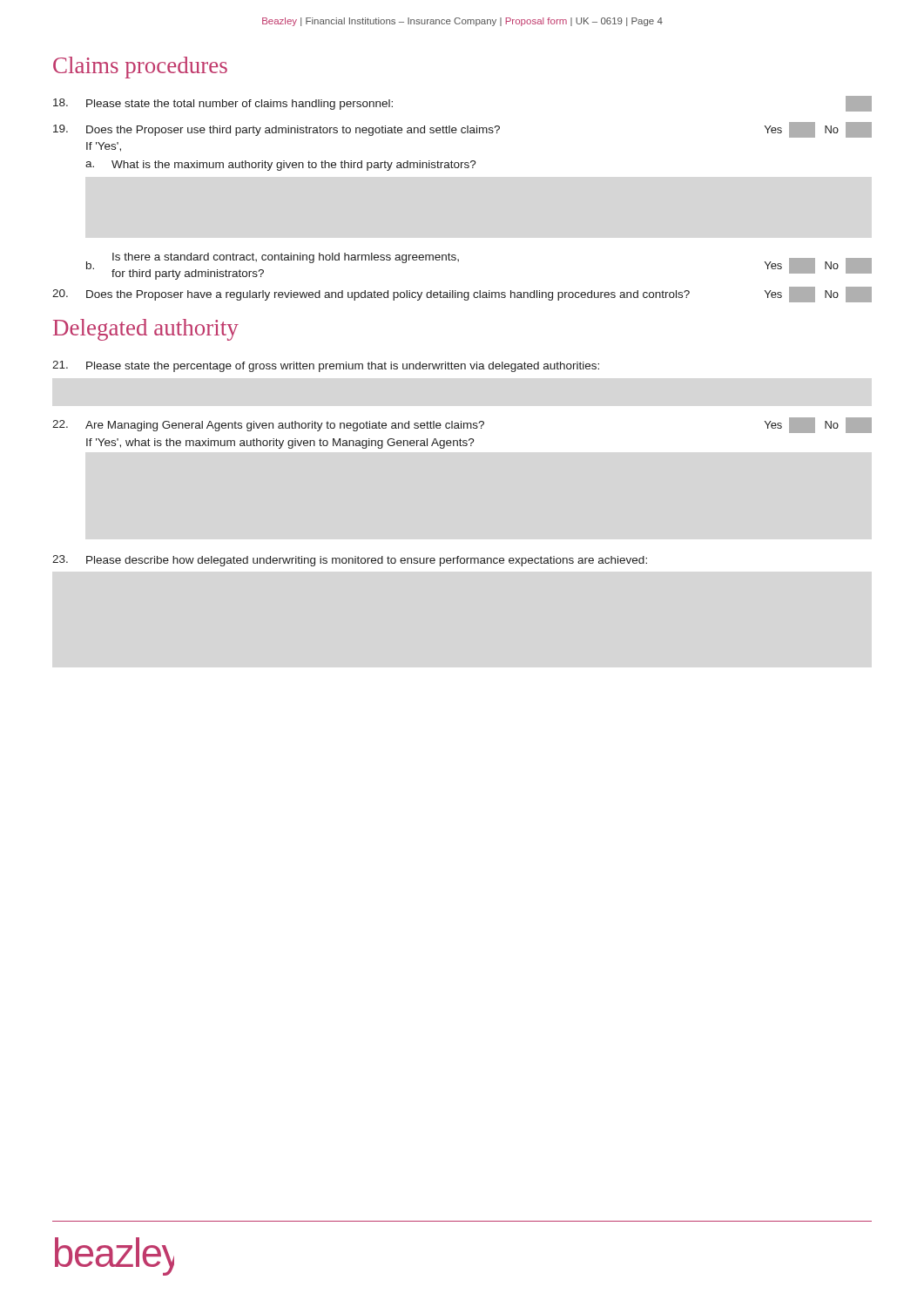Find the region starting "18. Please state the"
This screenshot has height=1307, width=924.
(250, 103)
